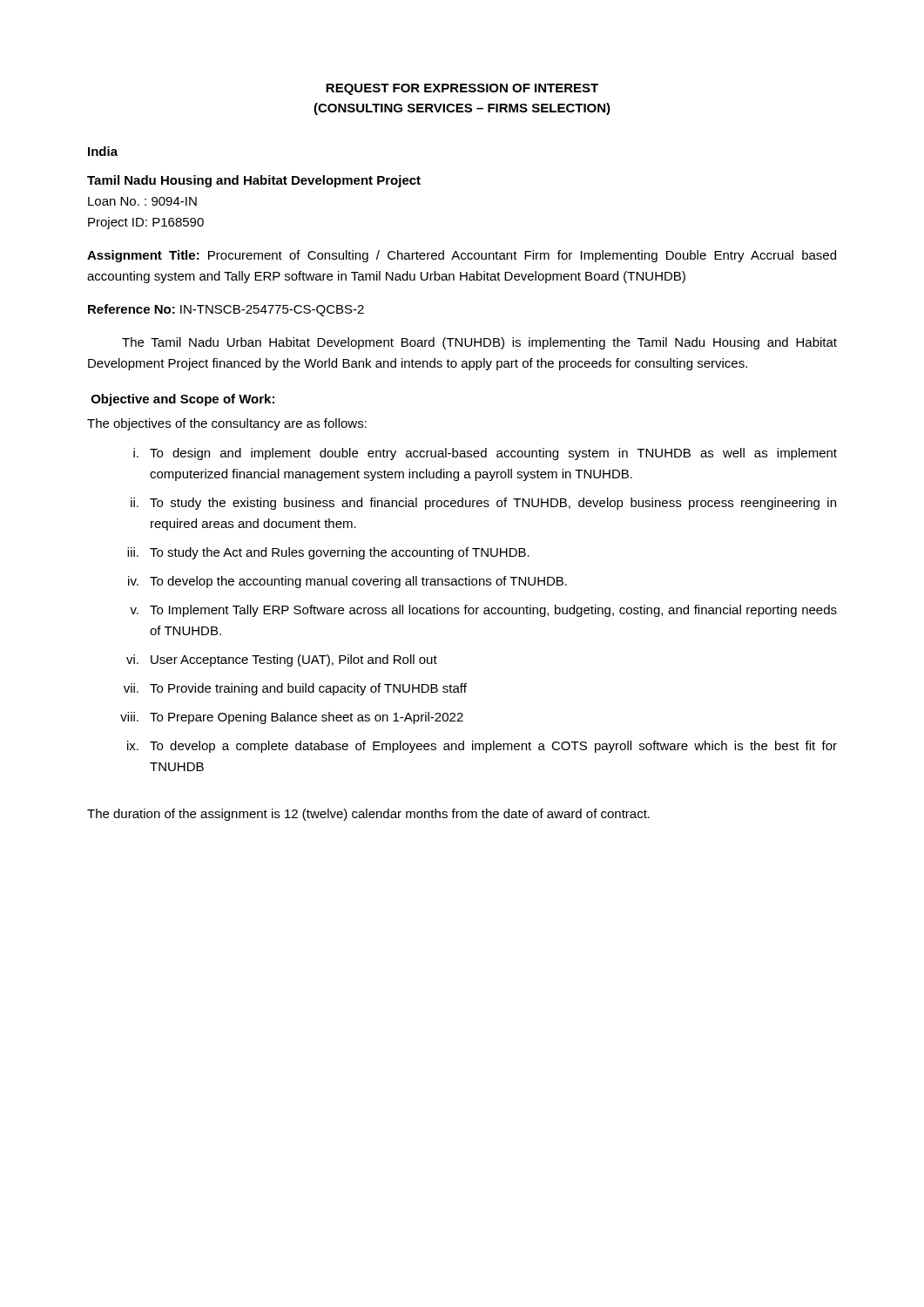Viewport: 924px width, 1307px height.
Task: Find the block on this page that starts "The duration of the assignment is 12"
Action: coord(369,813)
